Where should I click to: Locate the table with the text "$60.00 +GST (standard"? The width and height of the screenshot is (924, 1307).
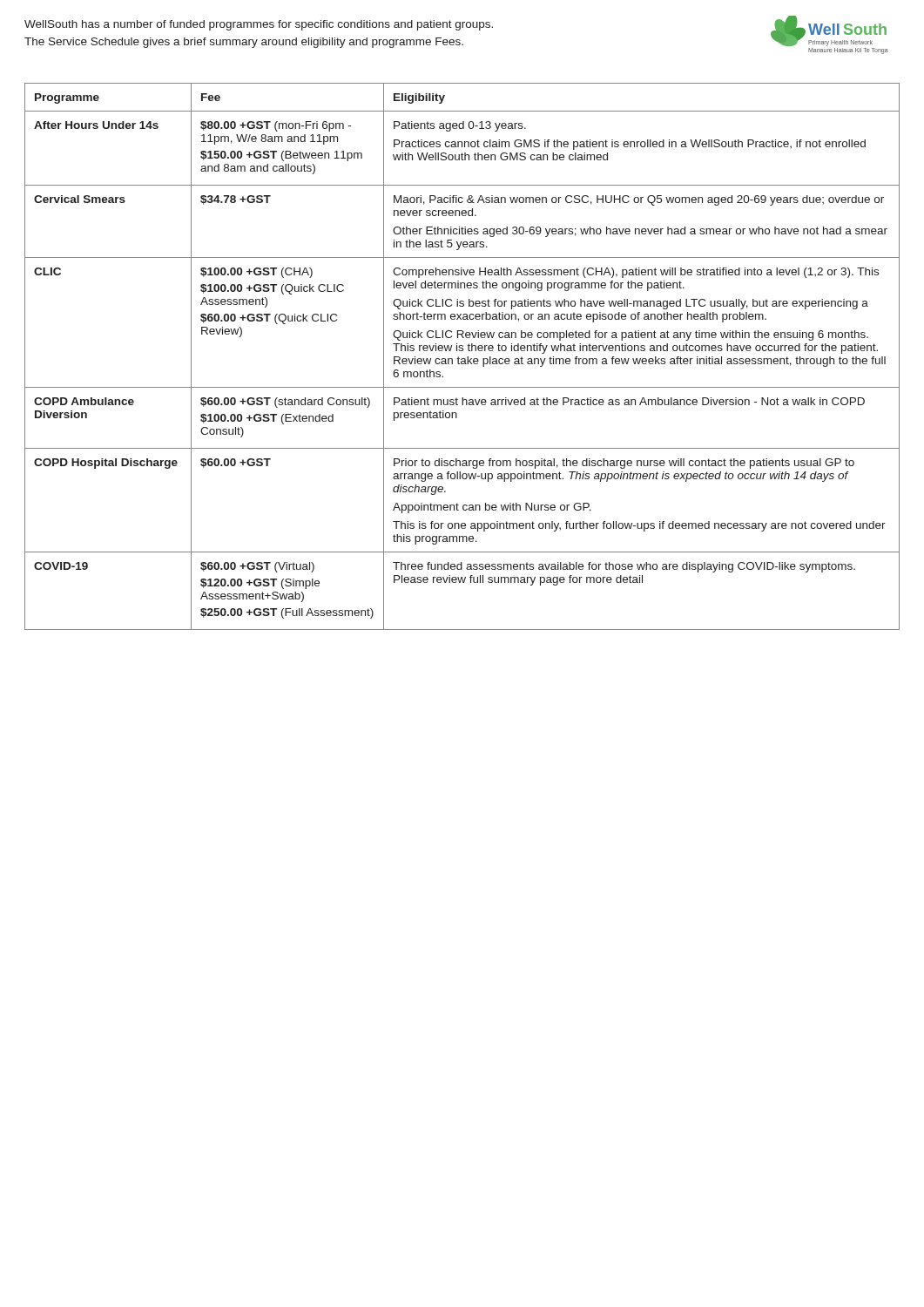462,356
